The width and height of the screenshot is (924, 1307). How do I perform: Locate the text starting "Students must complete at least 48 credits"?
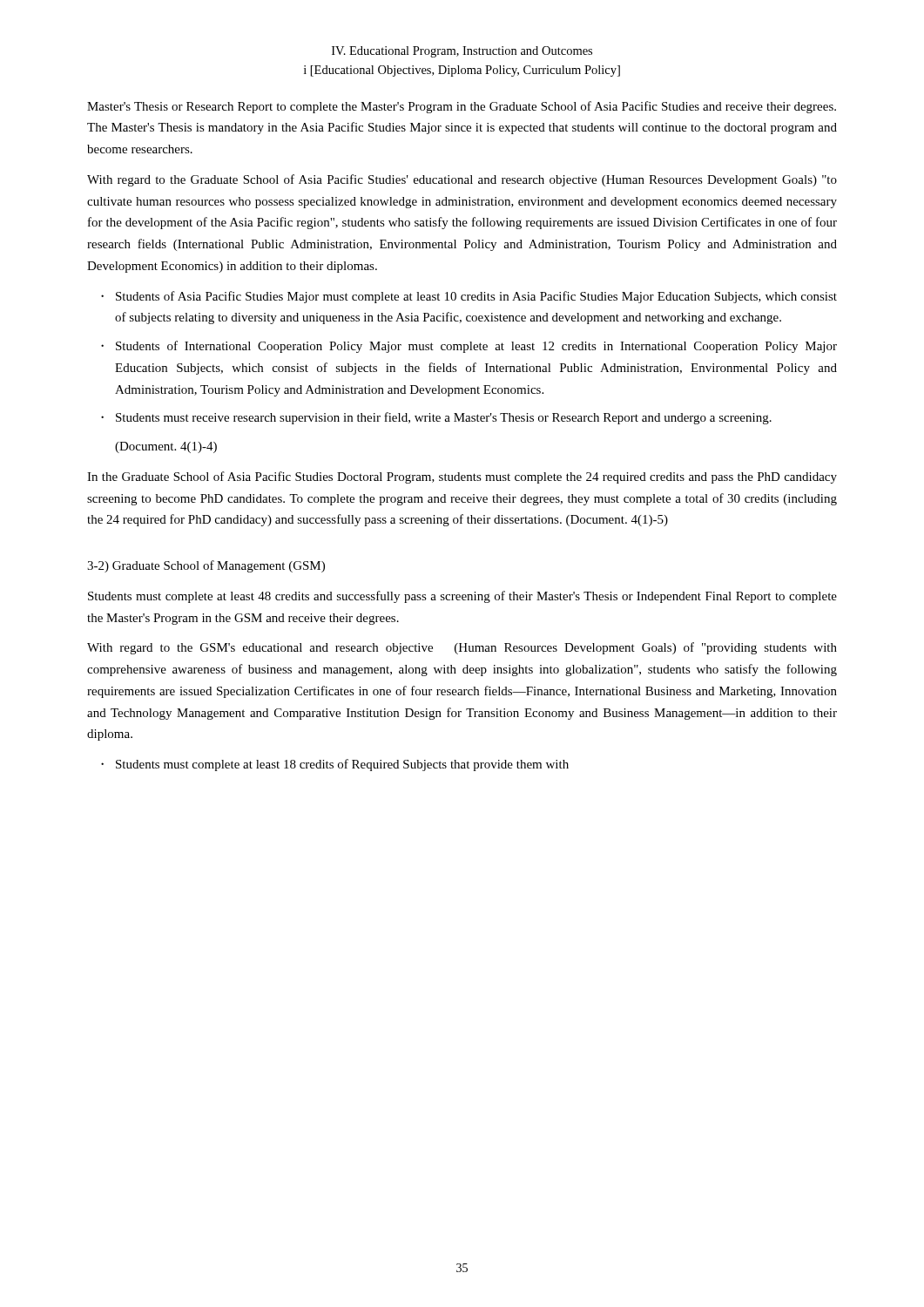click(462, 607)
